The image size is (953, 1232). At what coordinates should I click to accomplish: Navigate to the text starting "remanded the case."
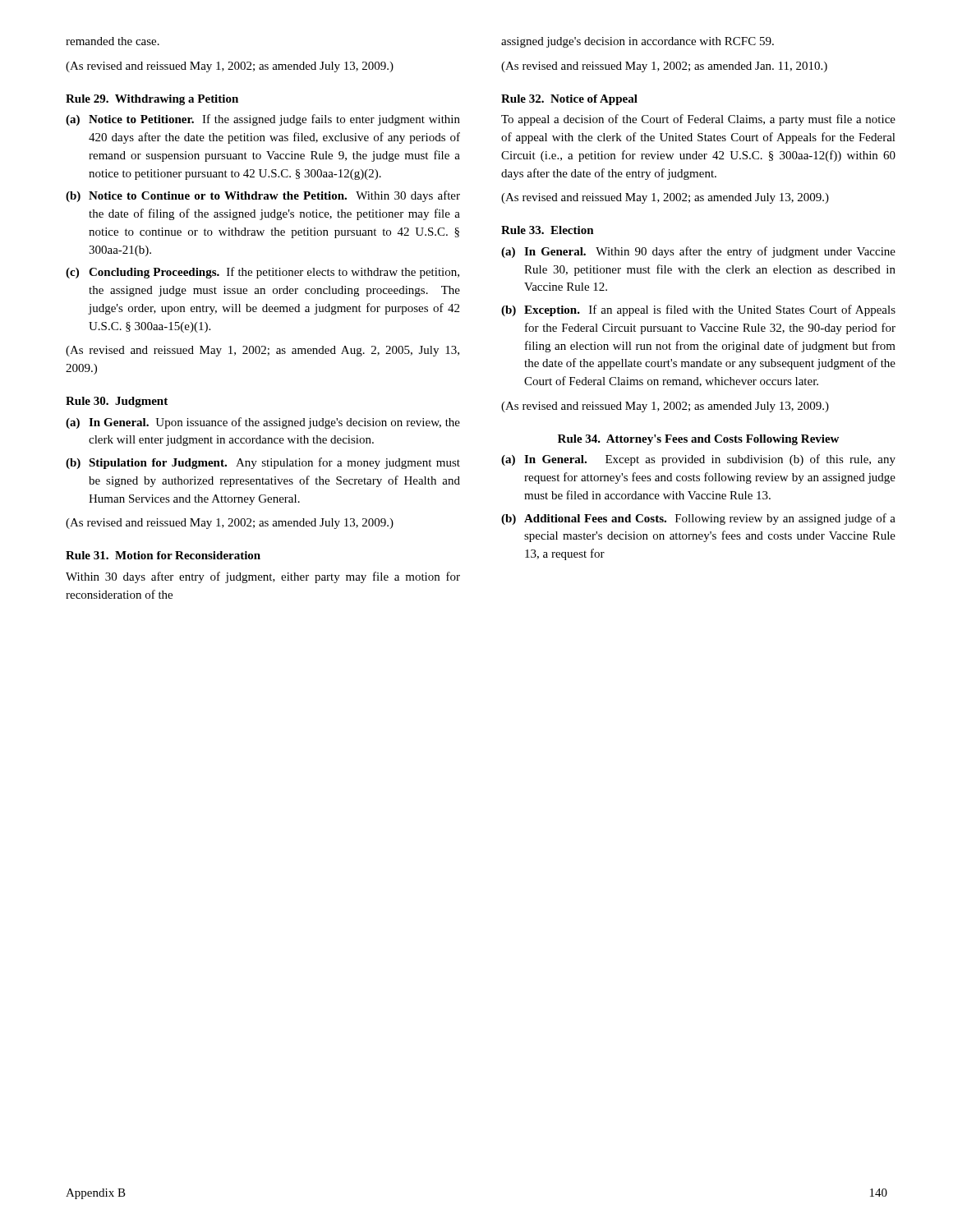tap(113, 41)
